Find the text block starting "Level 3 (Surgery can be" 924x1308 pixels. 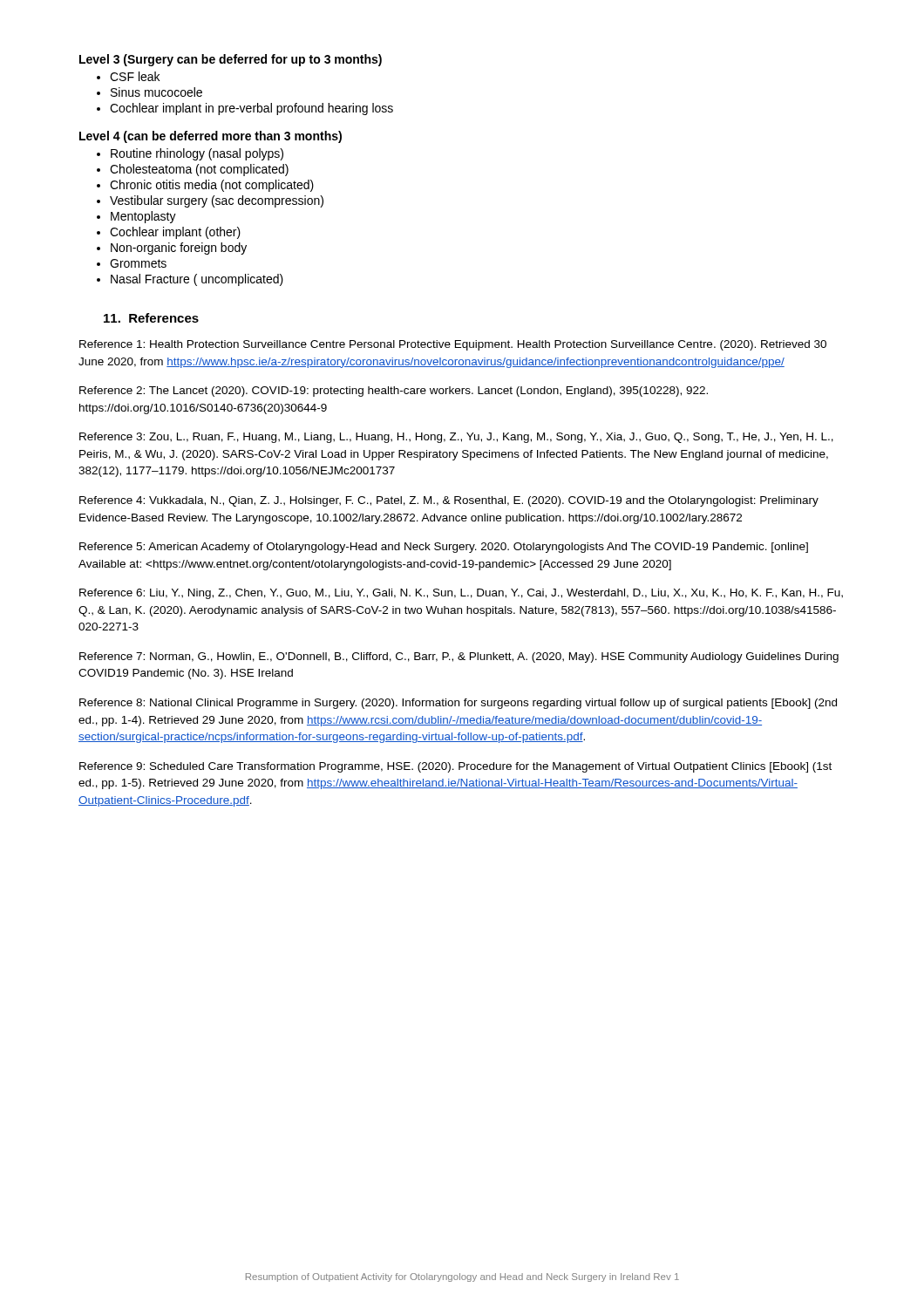(x=230, y=59)
